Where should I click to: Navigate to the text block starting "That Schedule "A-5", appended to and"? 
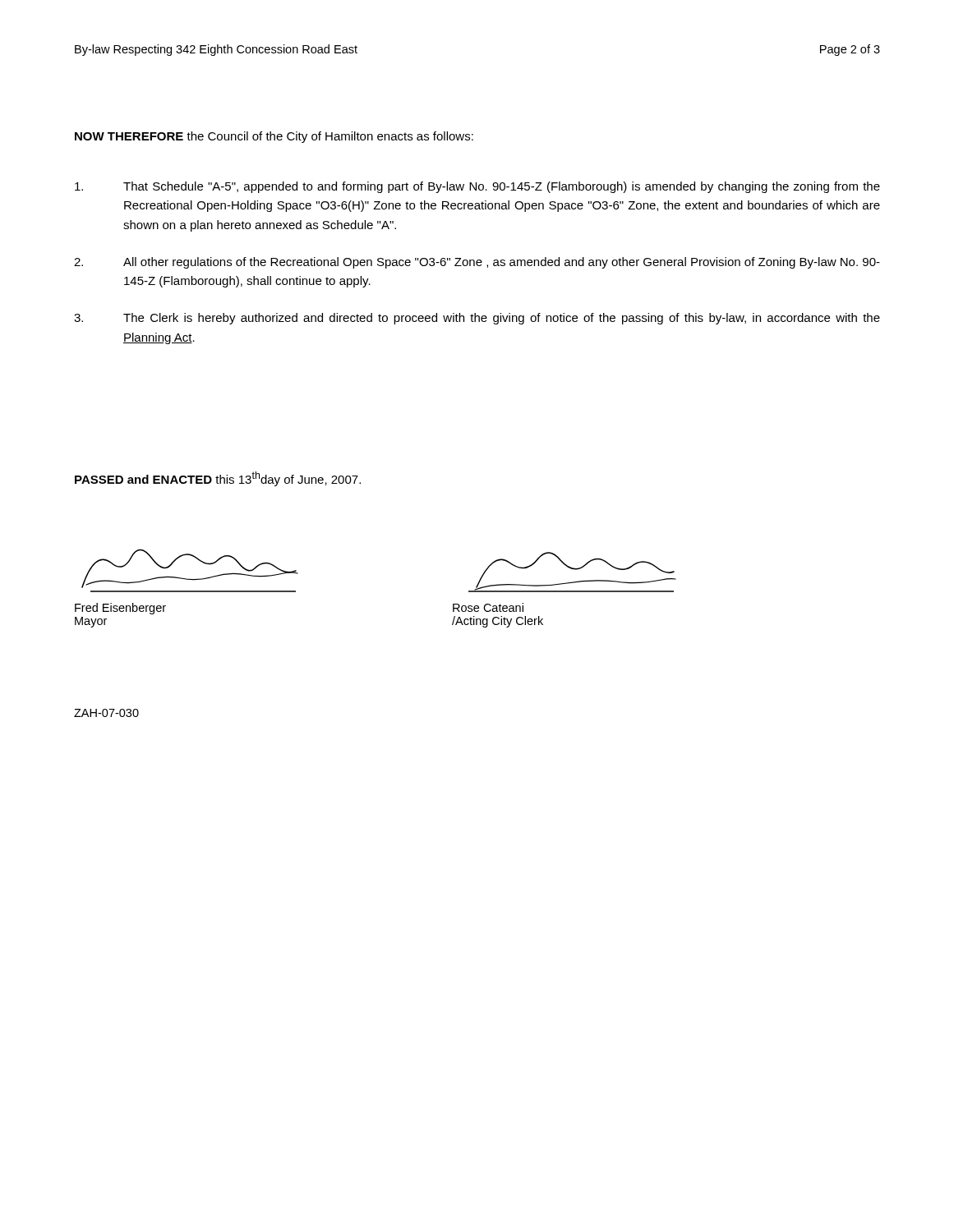tap(477, 205)
